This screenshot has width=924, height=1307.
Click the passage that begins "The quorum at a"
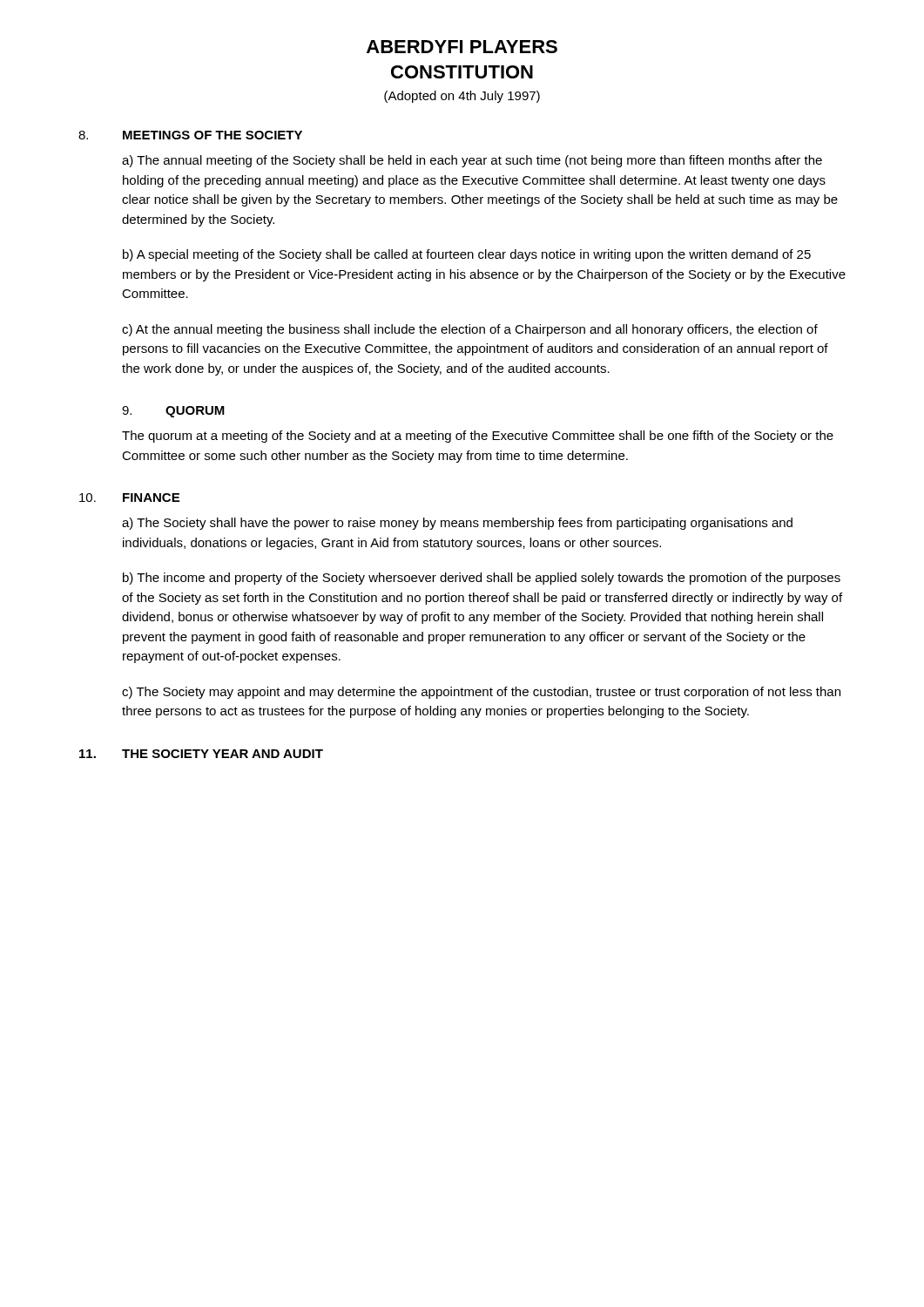point(478,445)
